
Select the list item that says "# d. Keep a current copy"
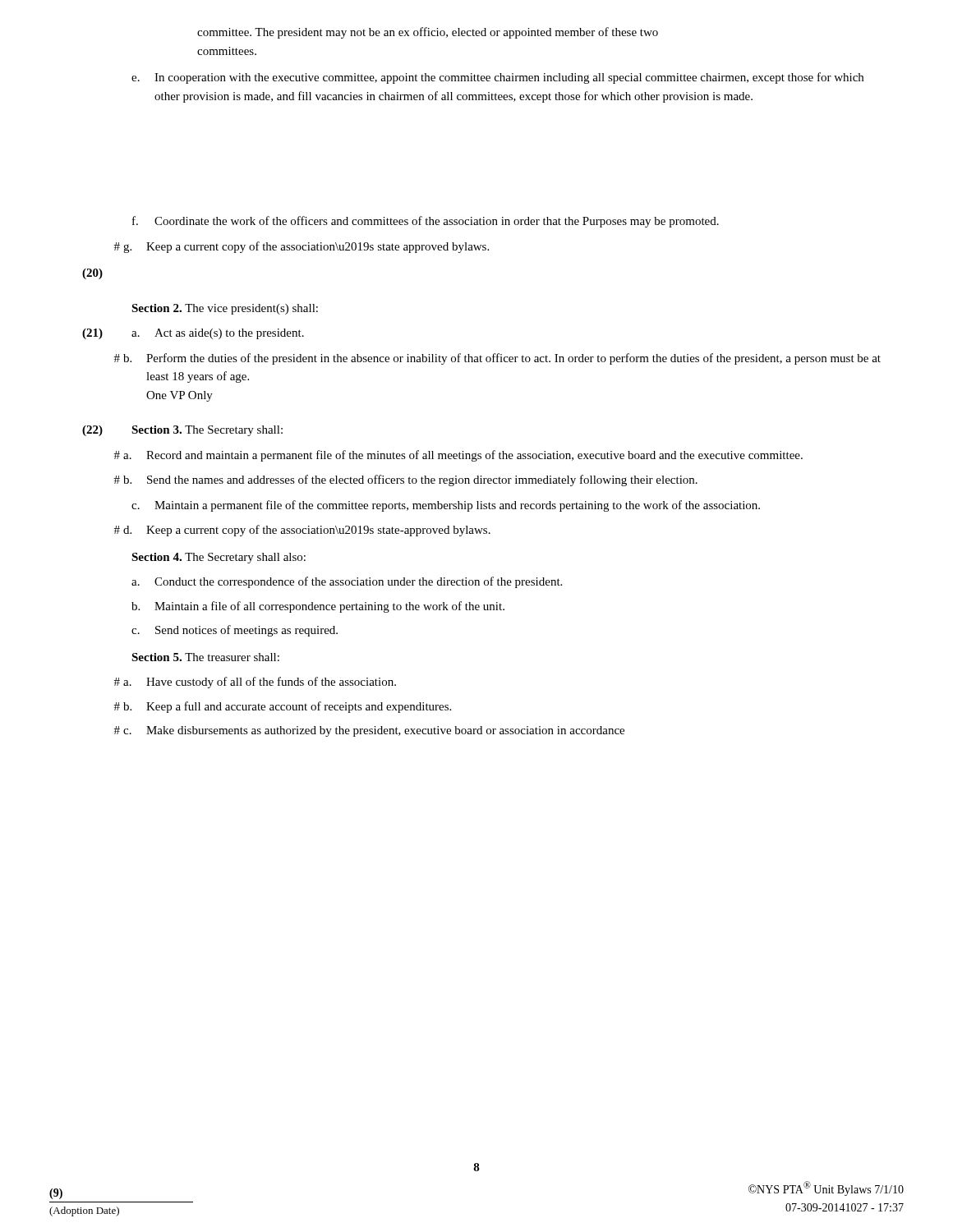[495, 530]
